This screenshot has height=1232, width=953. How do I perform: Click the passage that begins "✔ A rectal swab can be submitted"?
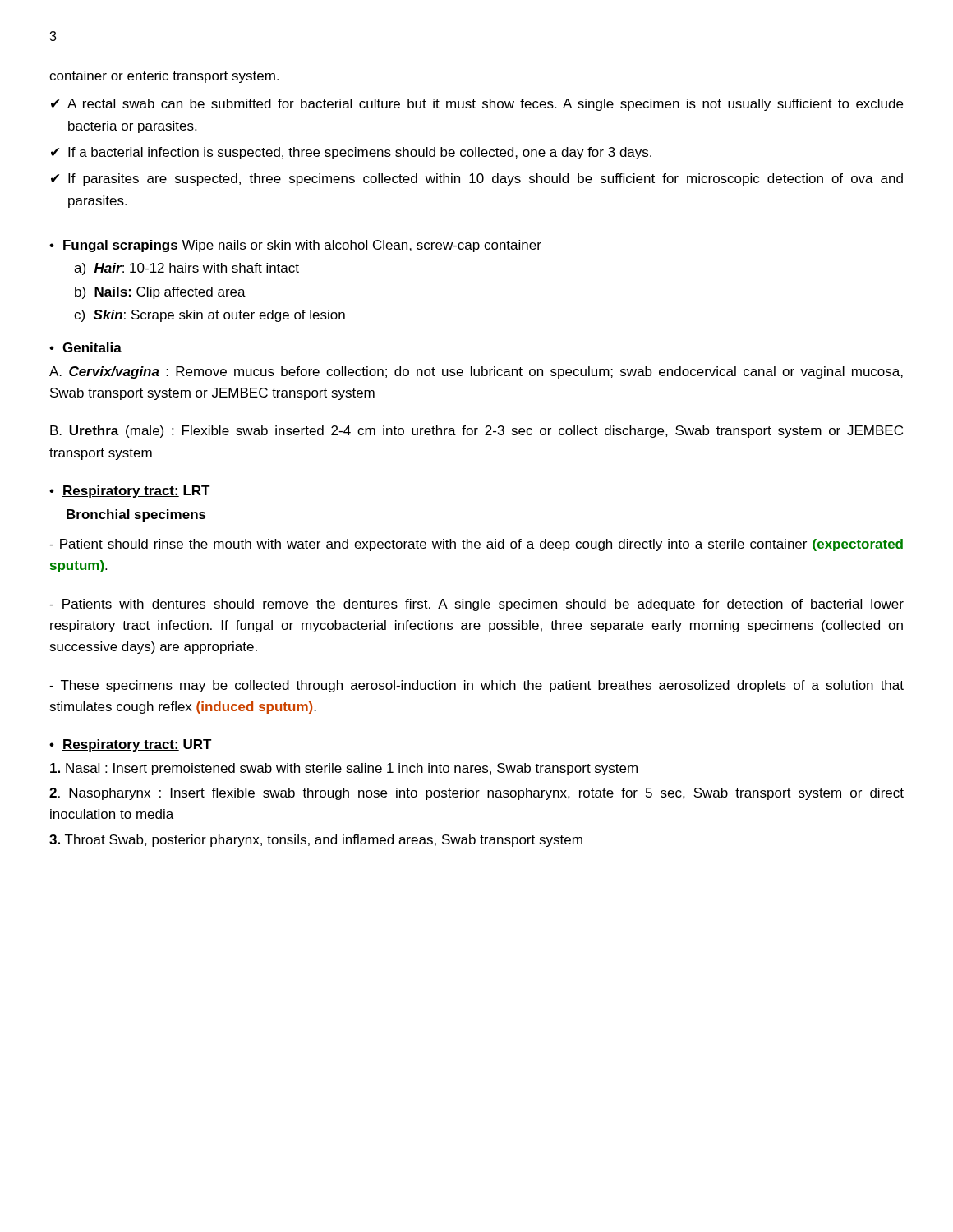[x=476, y=116]
